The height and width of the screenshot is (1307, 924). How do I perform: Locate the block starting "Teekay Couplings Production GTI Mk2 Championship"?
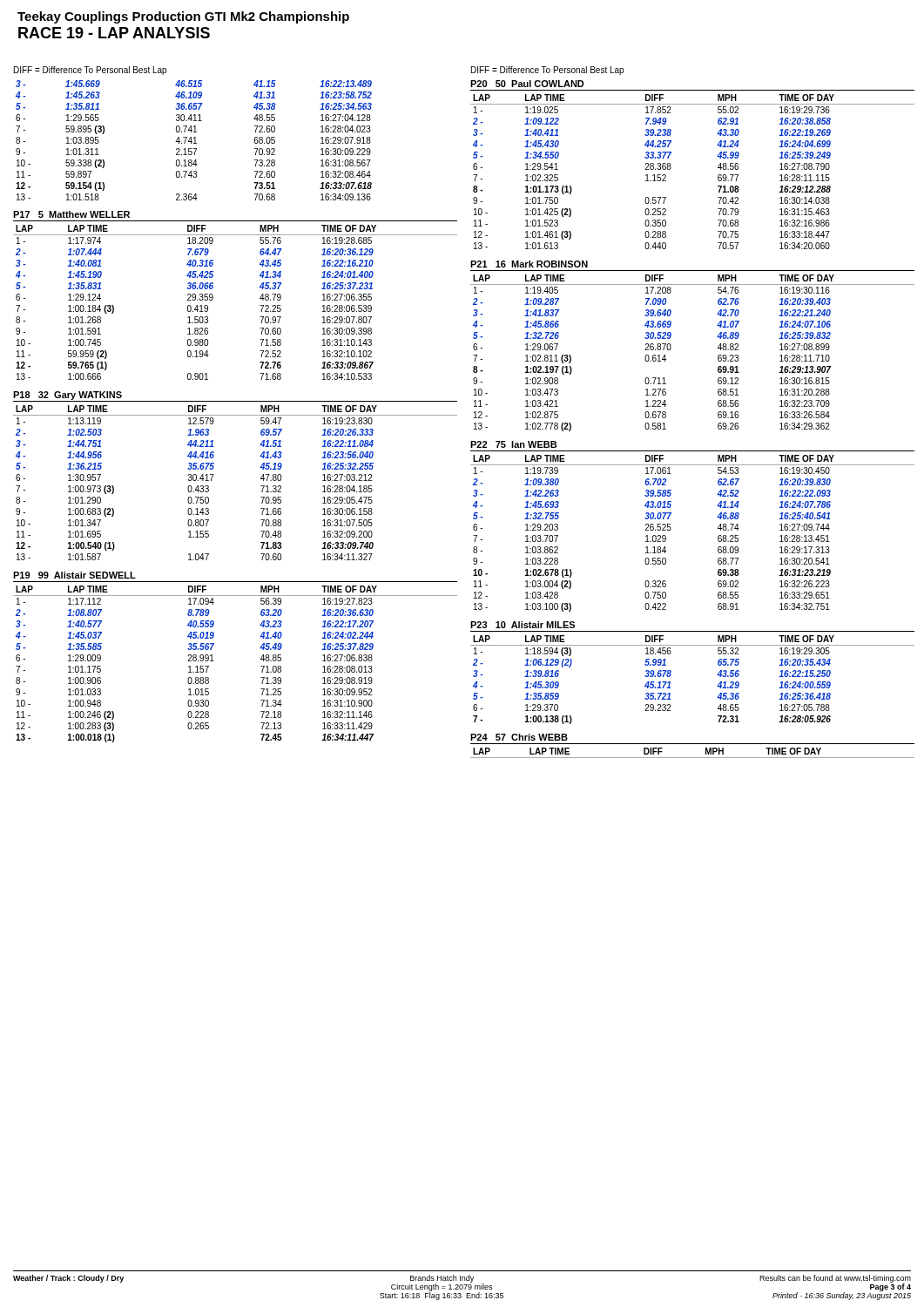184,16
